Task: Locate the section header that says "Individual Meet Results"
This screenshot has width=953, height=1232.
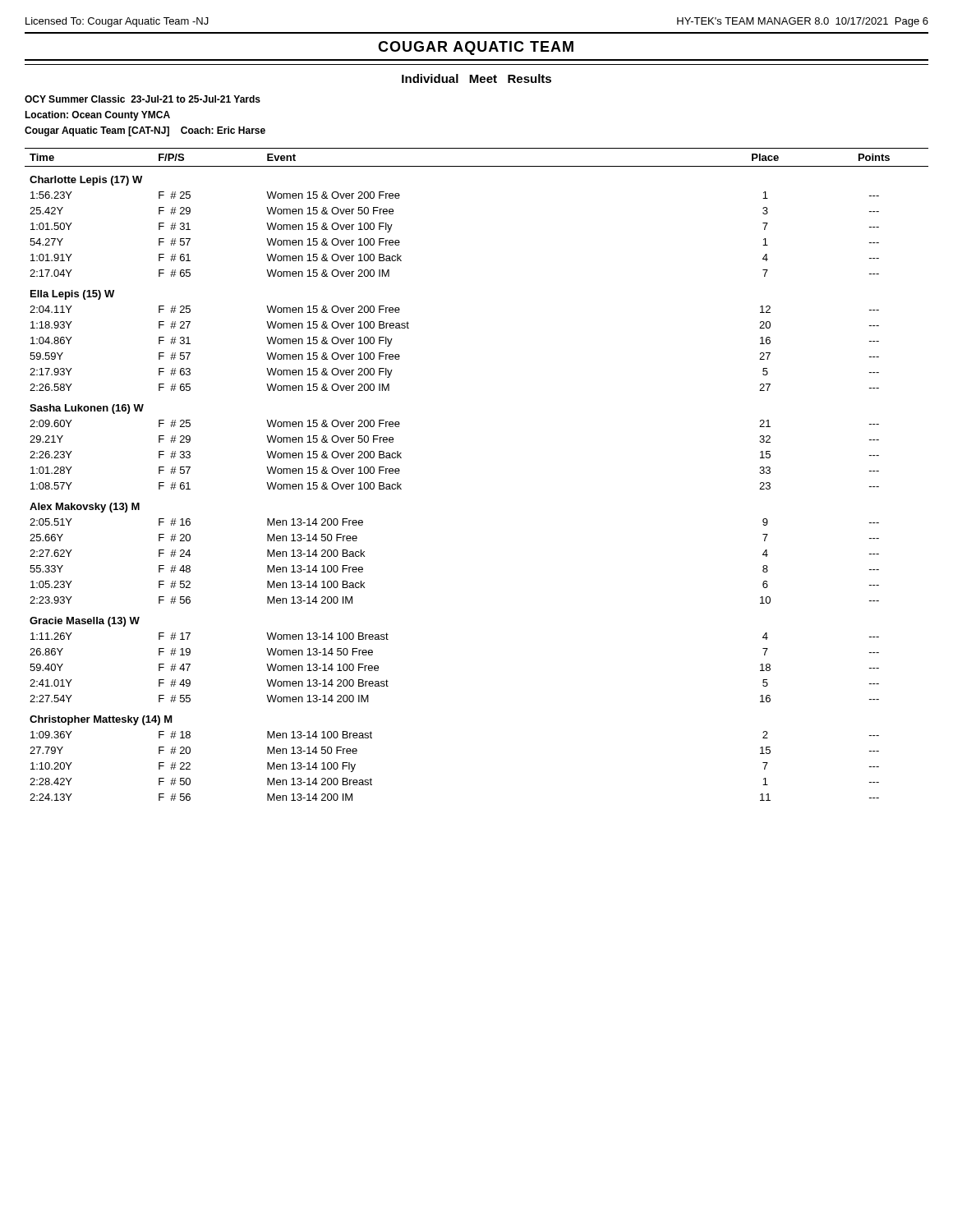Action: pos(476,78)
